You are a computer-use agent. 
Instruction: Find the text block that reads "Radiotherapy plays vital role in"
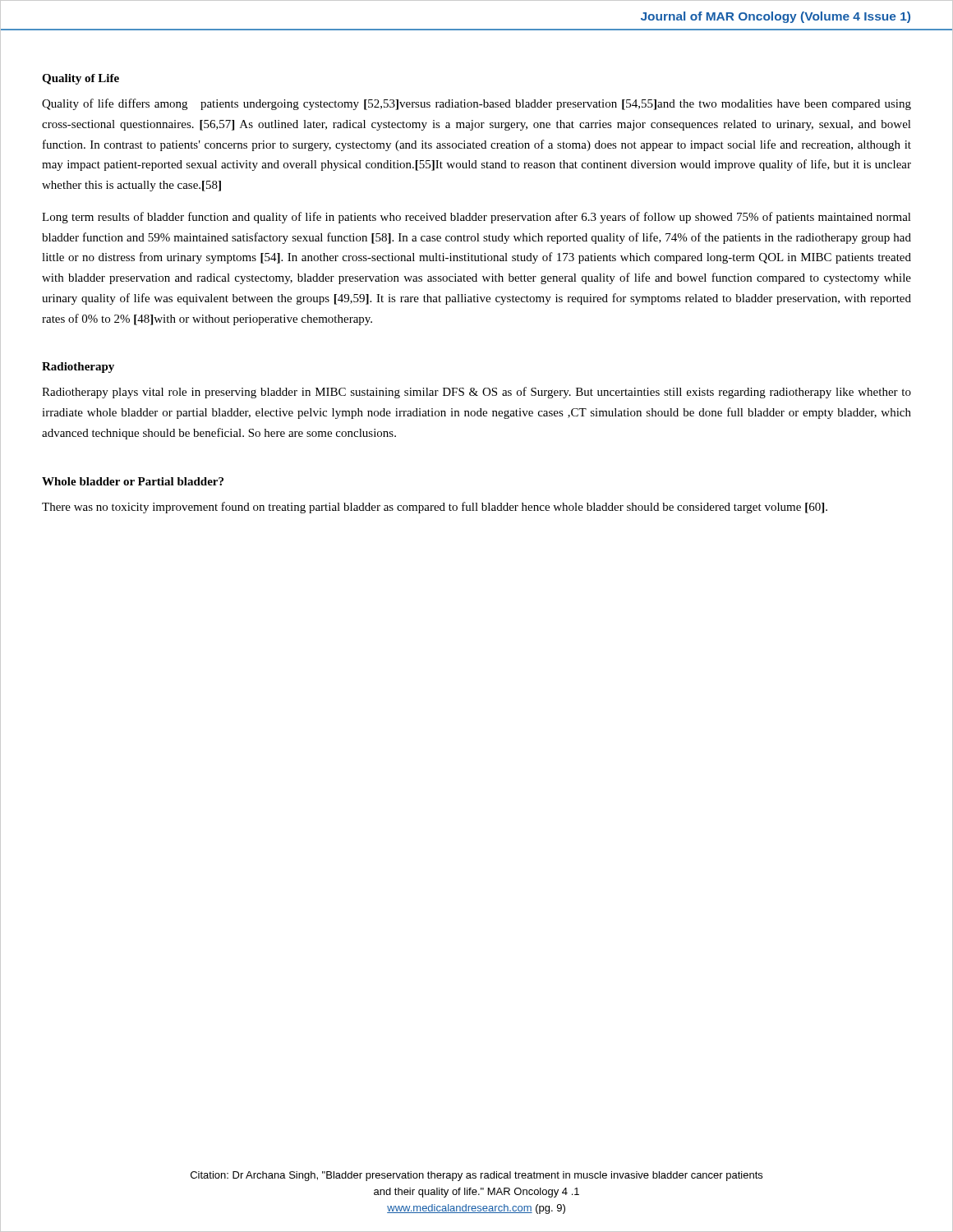click(x=476, y=412)
